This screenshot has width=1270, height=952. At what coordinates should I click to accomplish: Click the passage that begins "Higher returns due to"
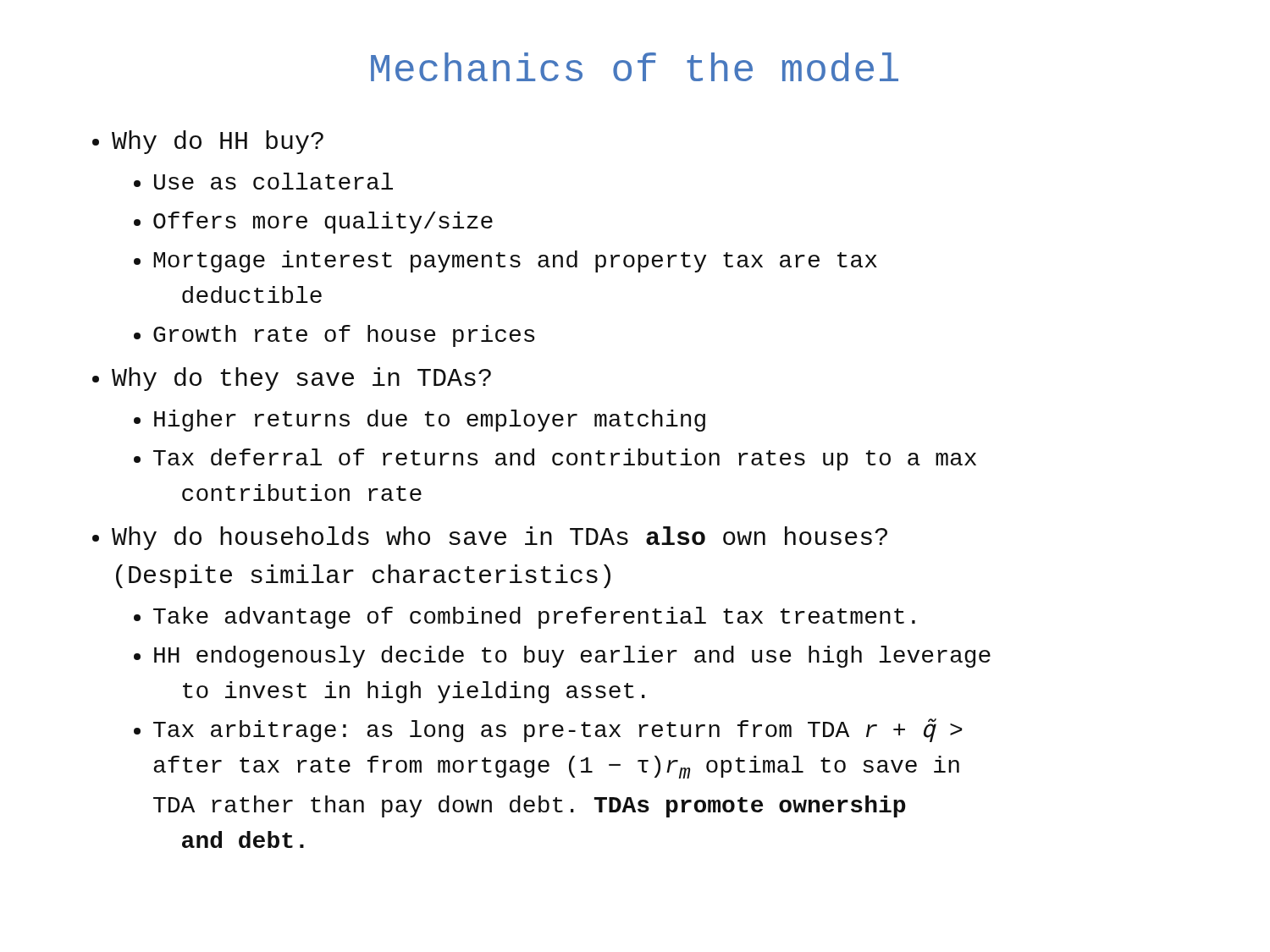point(430,420)
